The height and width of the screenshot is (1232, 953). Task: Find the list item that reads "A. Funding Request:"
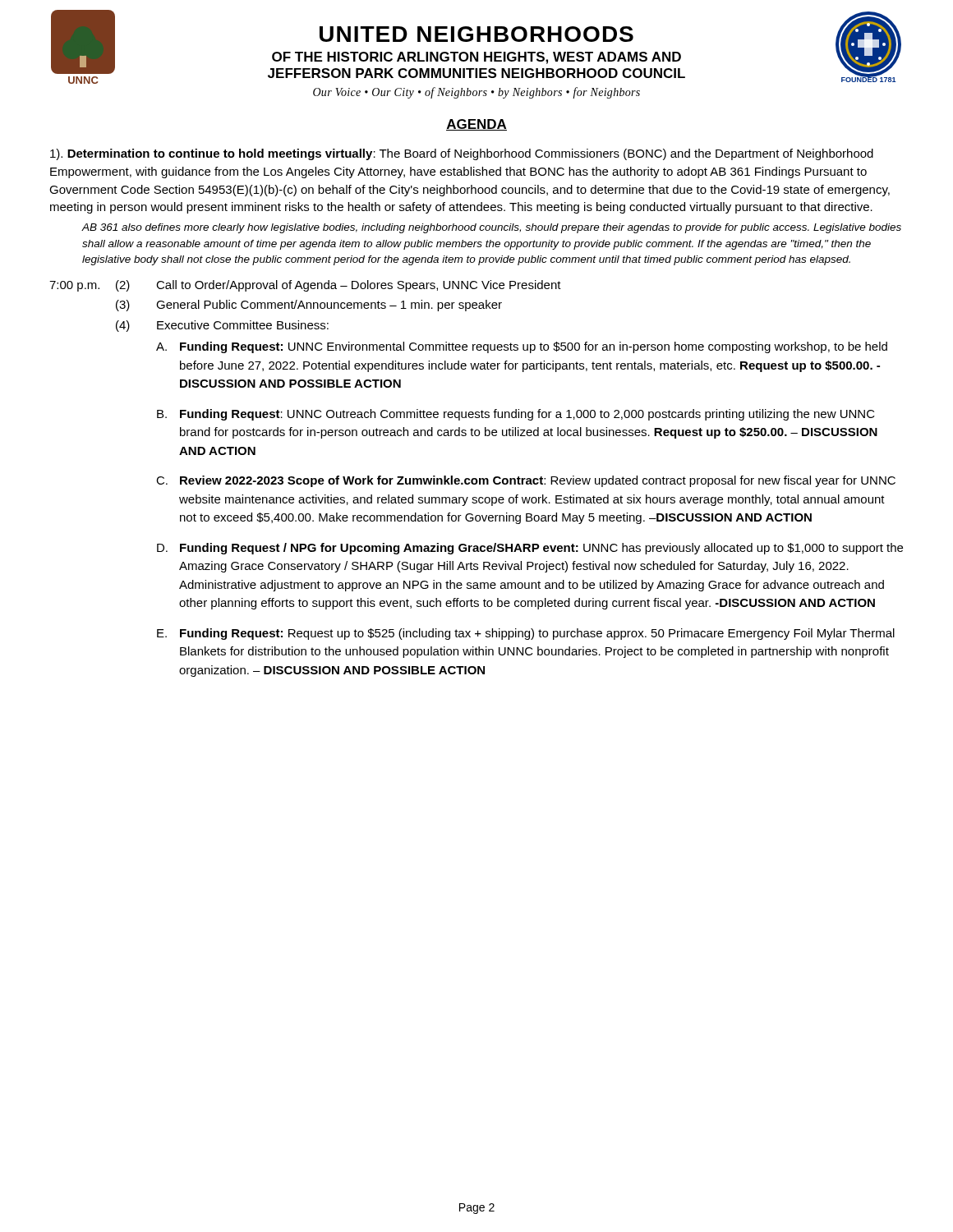(530, 365)
